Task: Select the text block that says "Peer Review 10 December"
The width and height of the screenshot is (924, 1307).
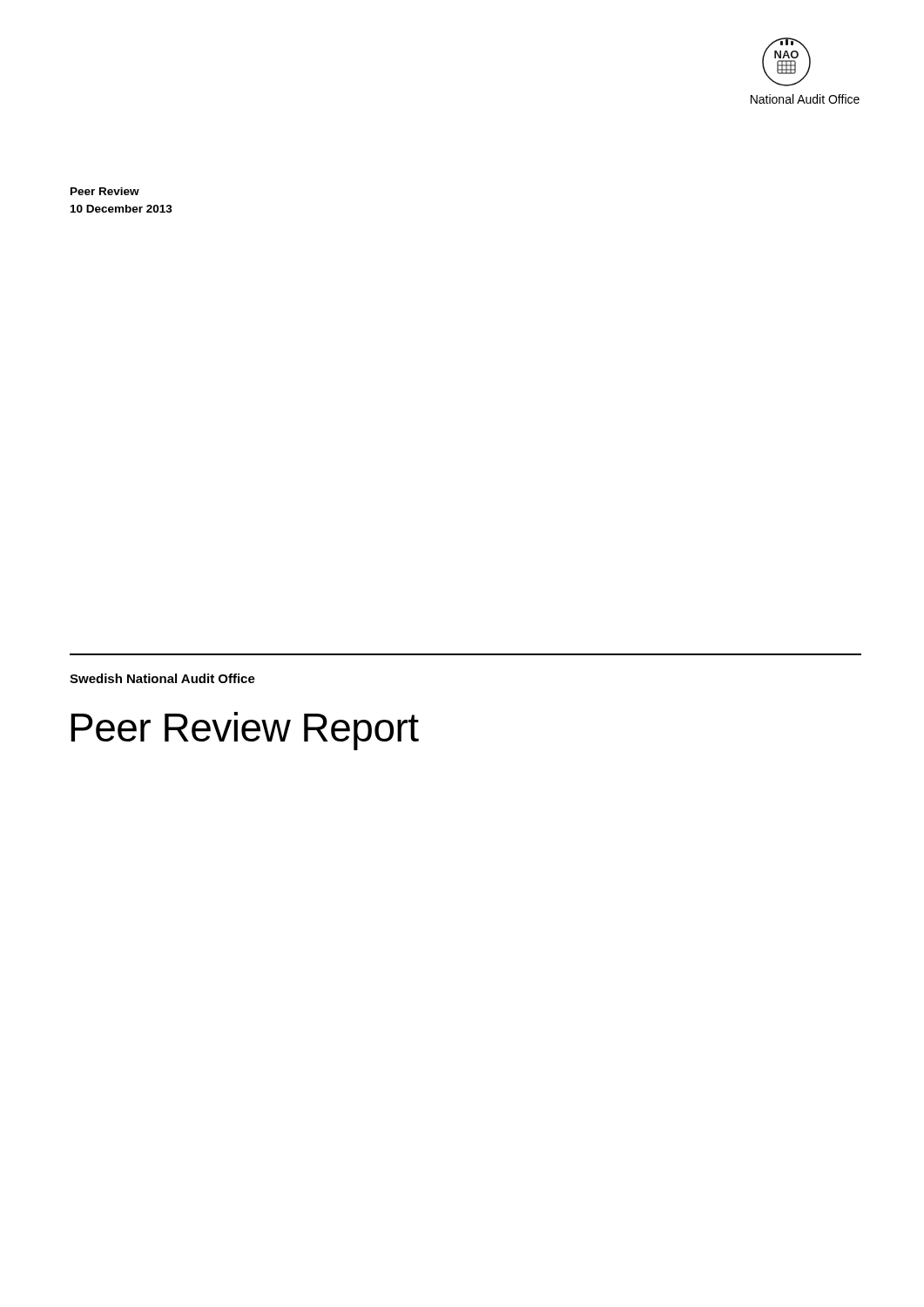Action: 121,200
